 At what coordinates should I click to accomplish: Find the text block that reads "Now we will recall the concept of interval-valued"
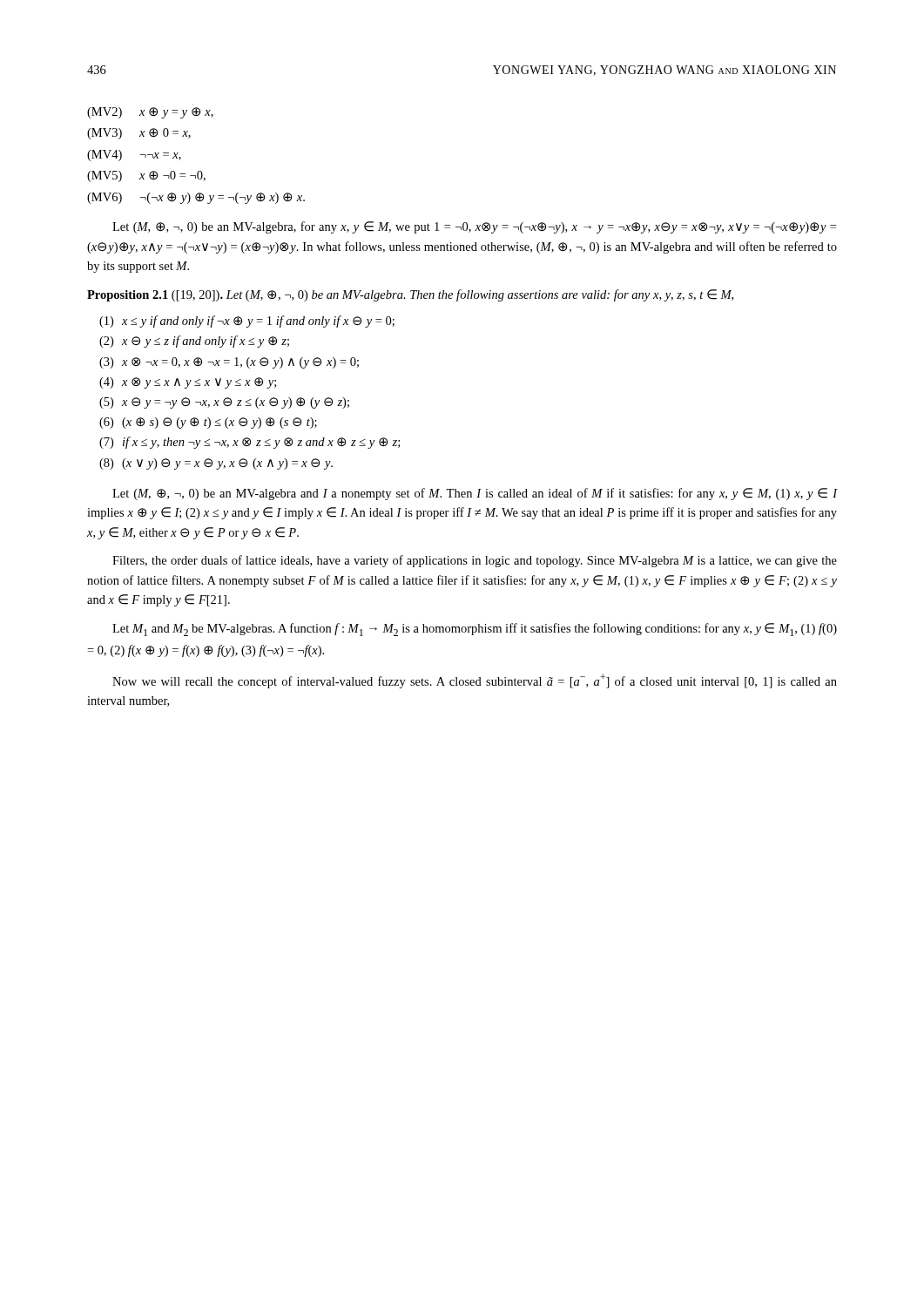click(x=462, y=690)
